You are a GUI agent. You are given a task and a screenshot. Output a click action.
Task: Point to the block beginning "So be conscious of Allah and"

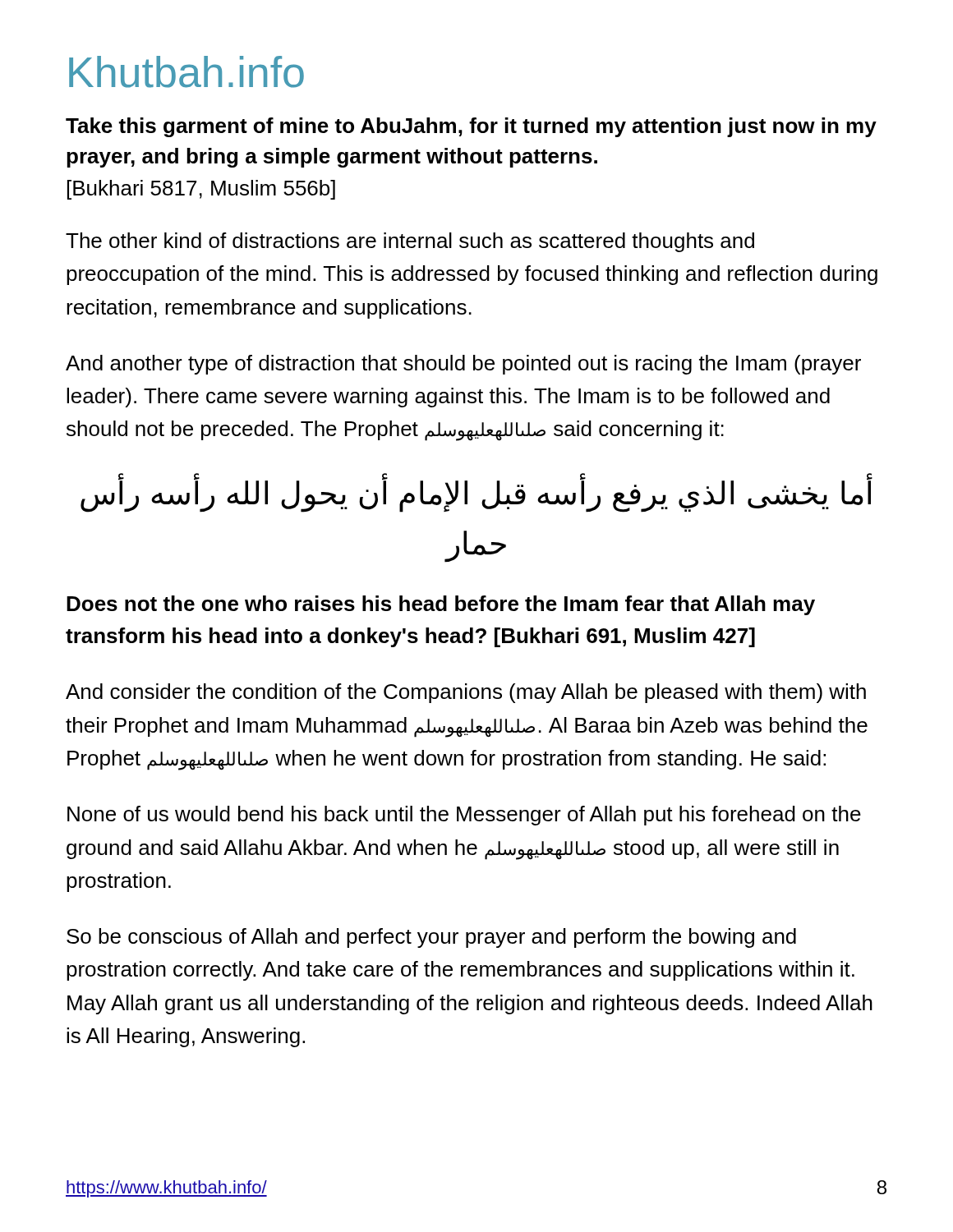coord(476,986)
